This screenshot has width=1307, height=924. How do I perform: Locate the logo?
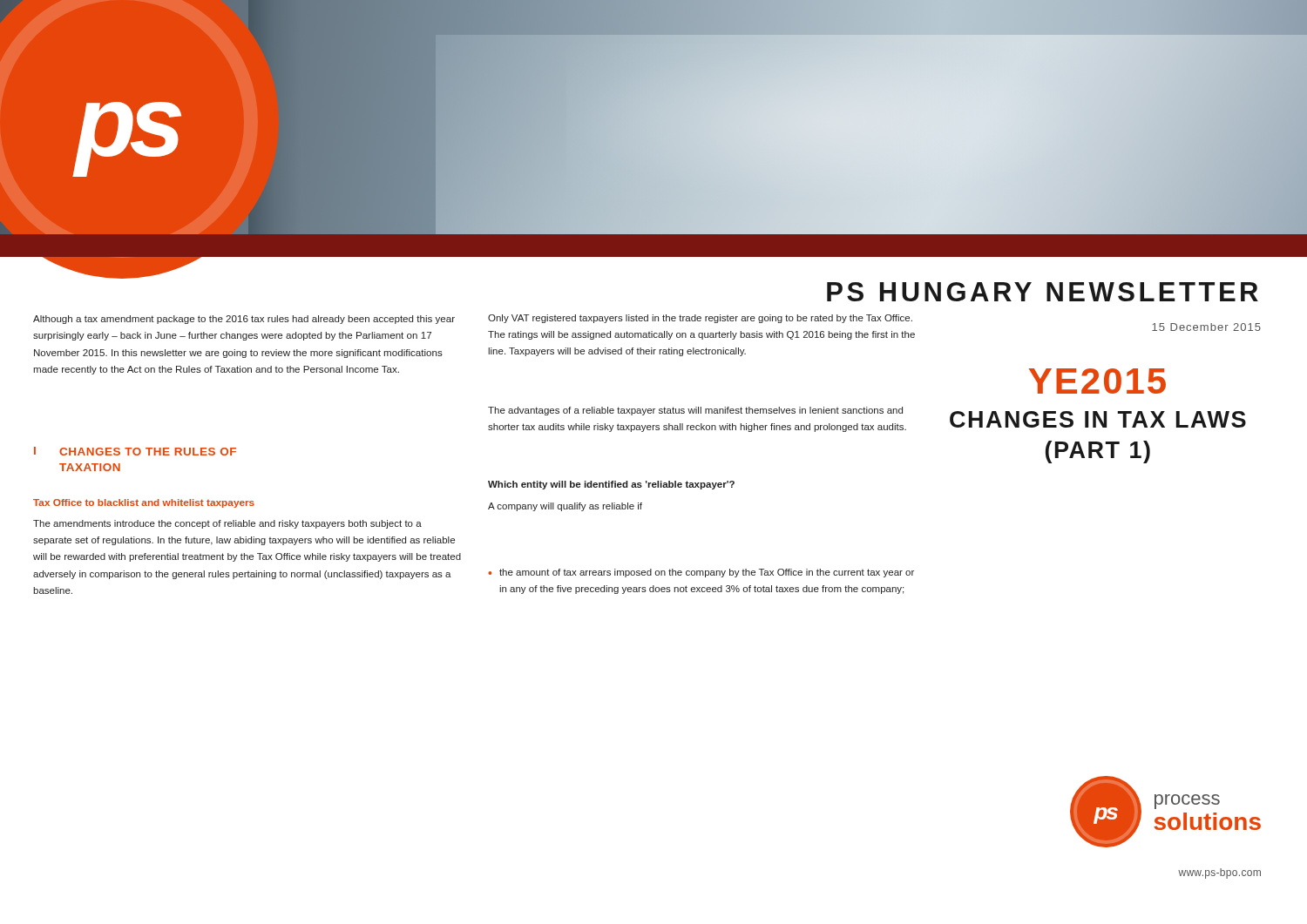tap(1166, 812)
